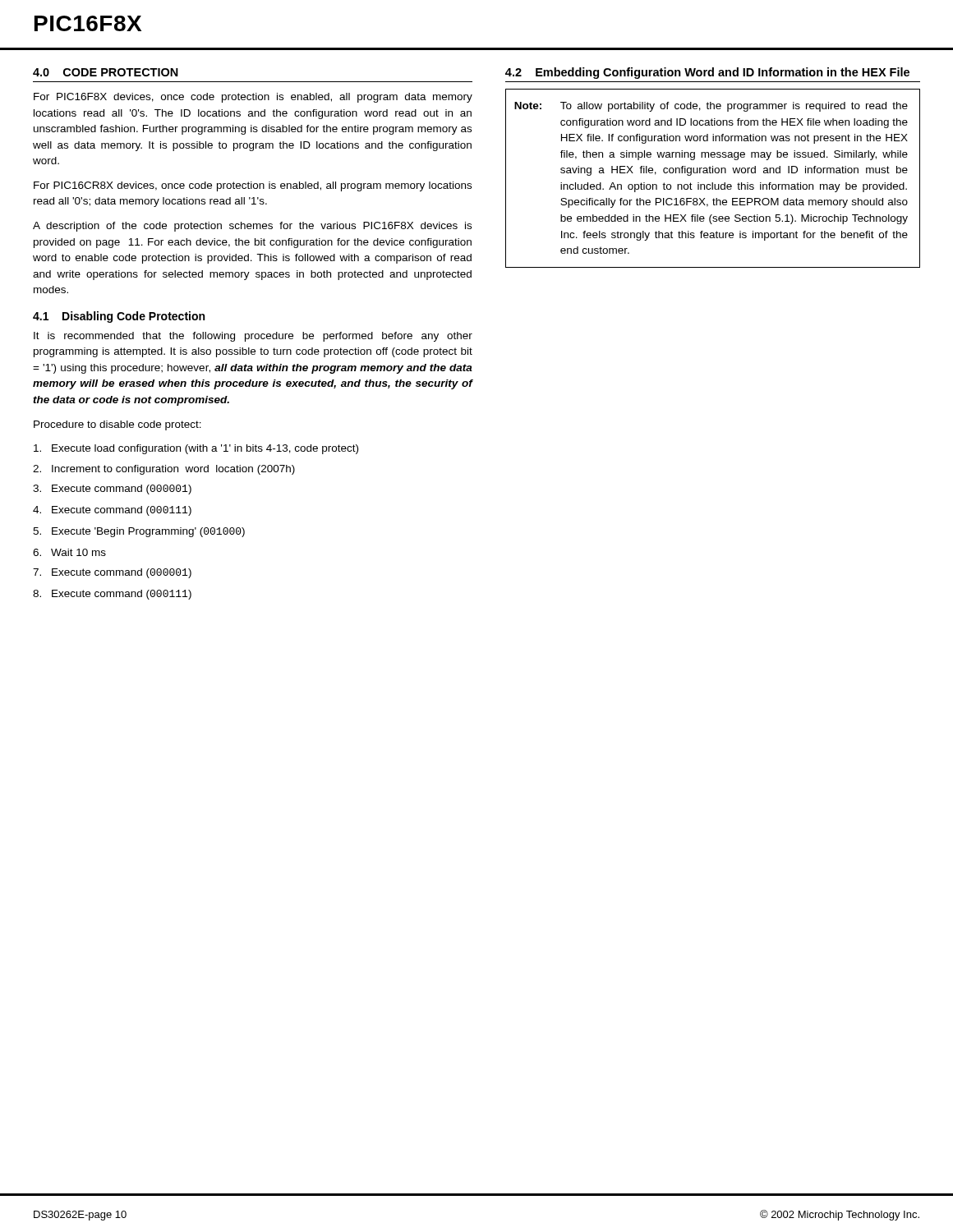This screenshot has width=953, height=1232.
Task: Click on the text starting "It is recommended that the following procedure"
Action: click(x=253, y=367)
